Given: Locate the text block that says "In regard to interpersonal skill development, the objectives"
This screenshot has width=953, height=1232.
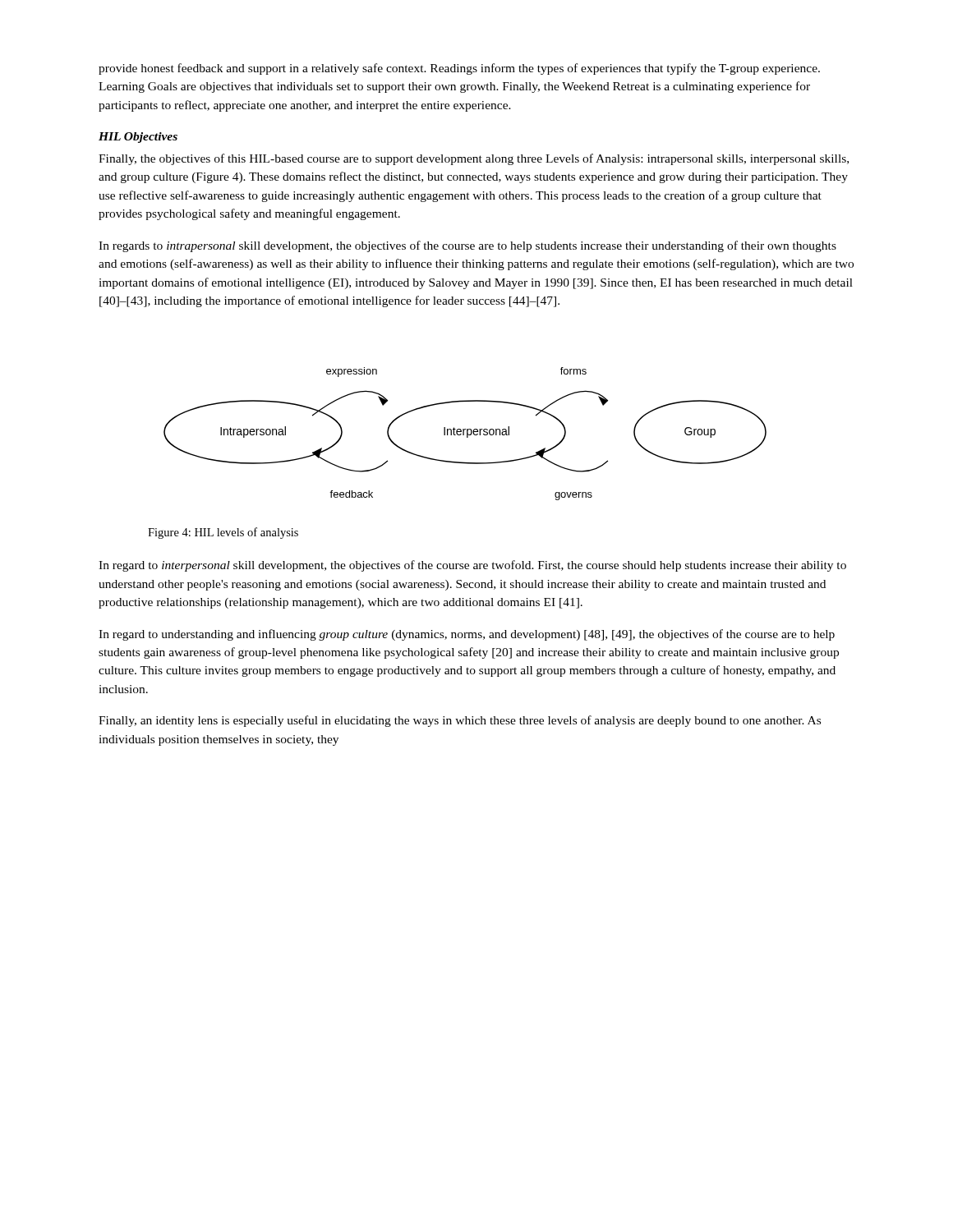Looking at the screenshot, I should [x=473, y=583].
